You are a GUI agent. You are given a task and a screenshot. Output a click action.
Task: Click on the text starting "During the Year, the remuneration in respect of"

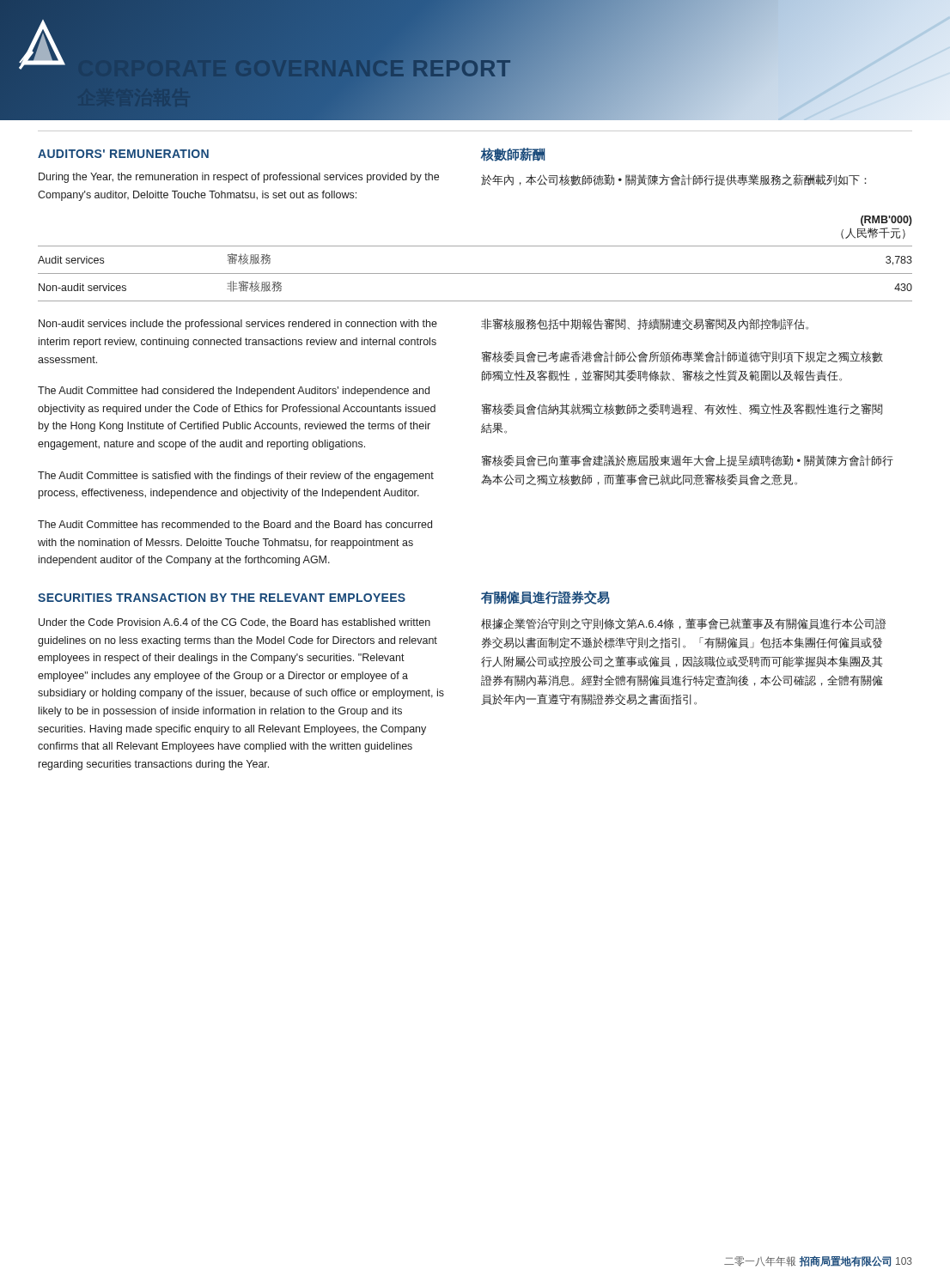click(239, 186)
